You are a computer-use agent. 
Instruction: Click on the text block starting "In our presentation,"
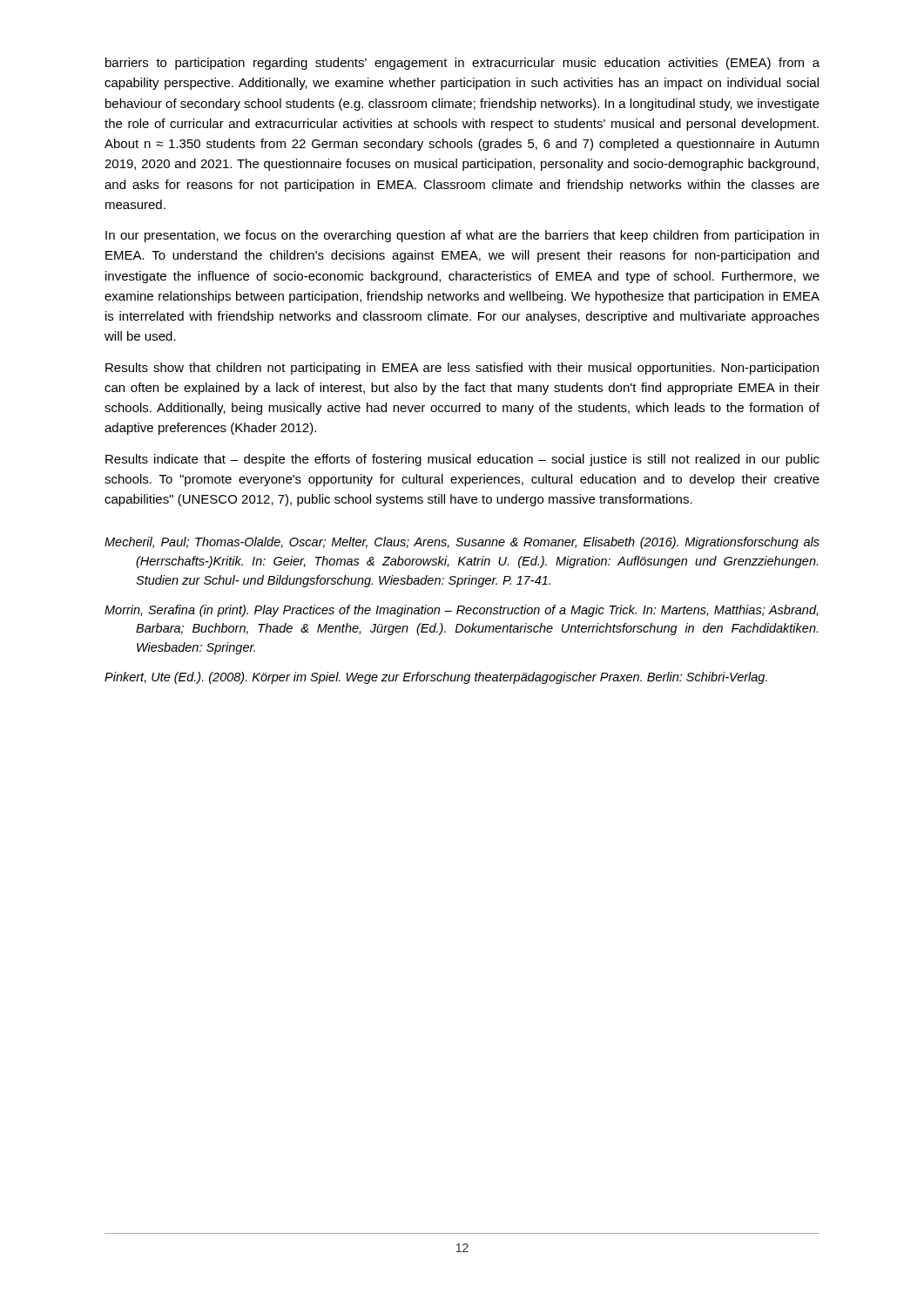pos(462,286)
